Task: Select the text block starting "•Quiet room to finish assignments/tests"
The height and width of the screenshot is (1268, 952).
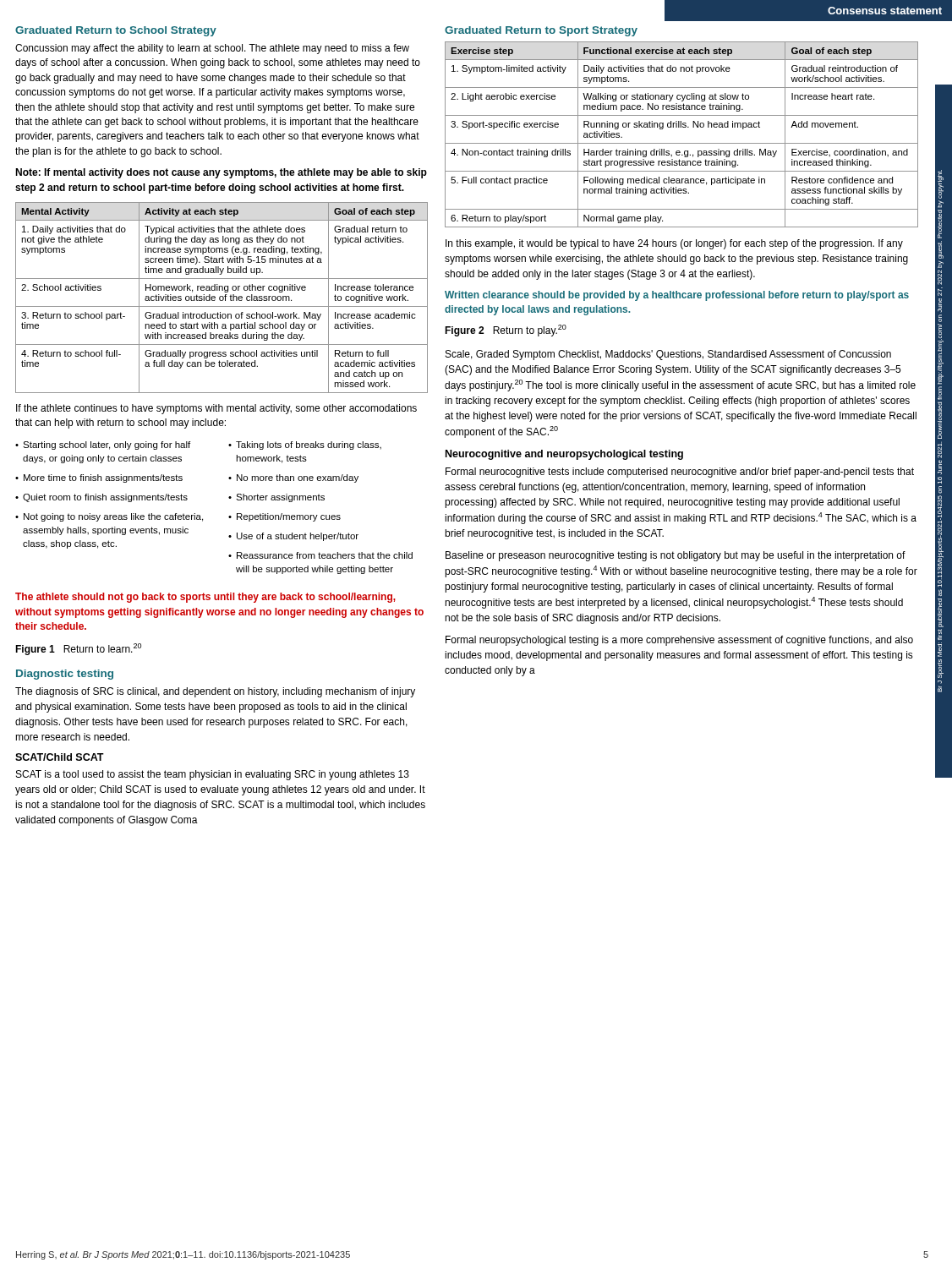Action: (x=101, y=497)
